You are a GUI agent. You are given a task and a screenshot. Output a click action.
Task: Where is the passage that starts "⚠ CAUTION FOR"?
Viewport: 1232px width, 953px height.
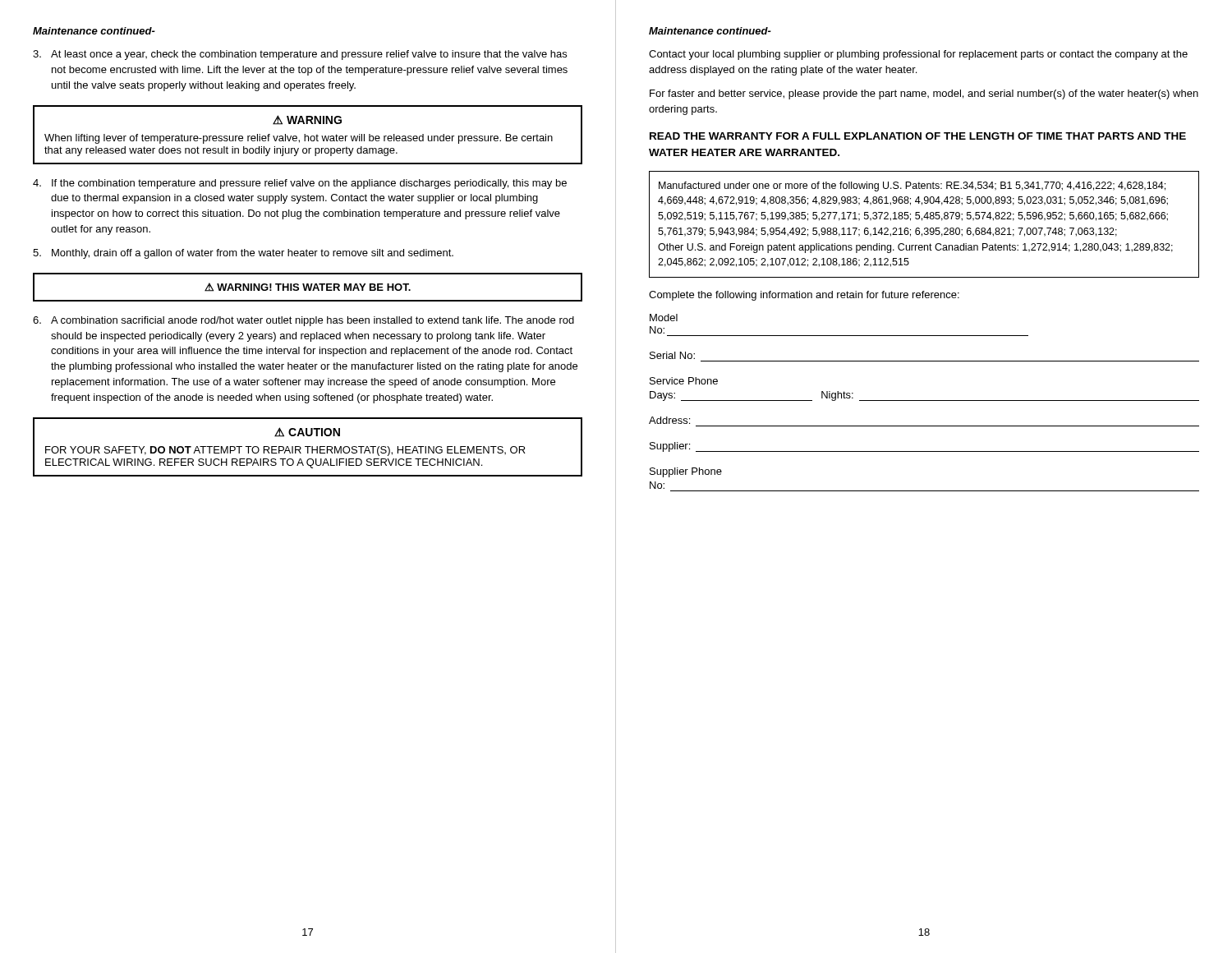click(308, 447)
